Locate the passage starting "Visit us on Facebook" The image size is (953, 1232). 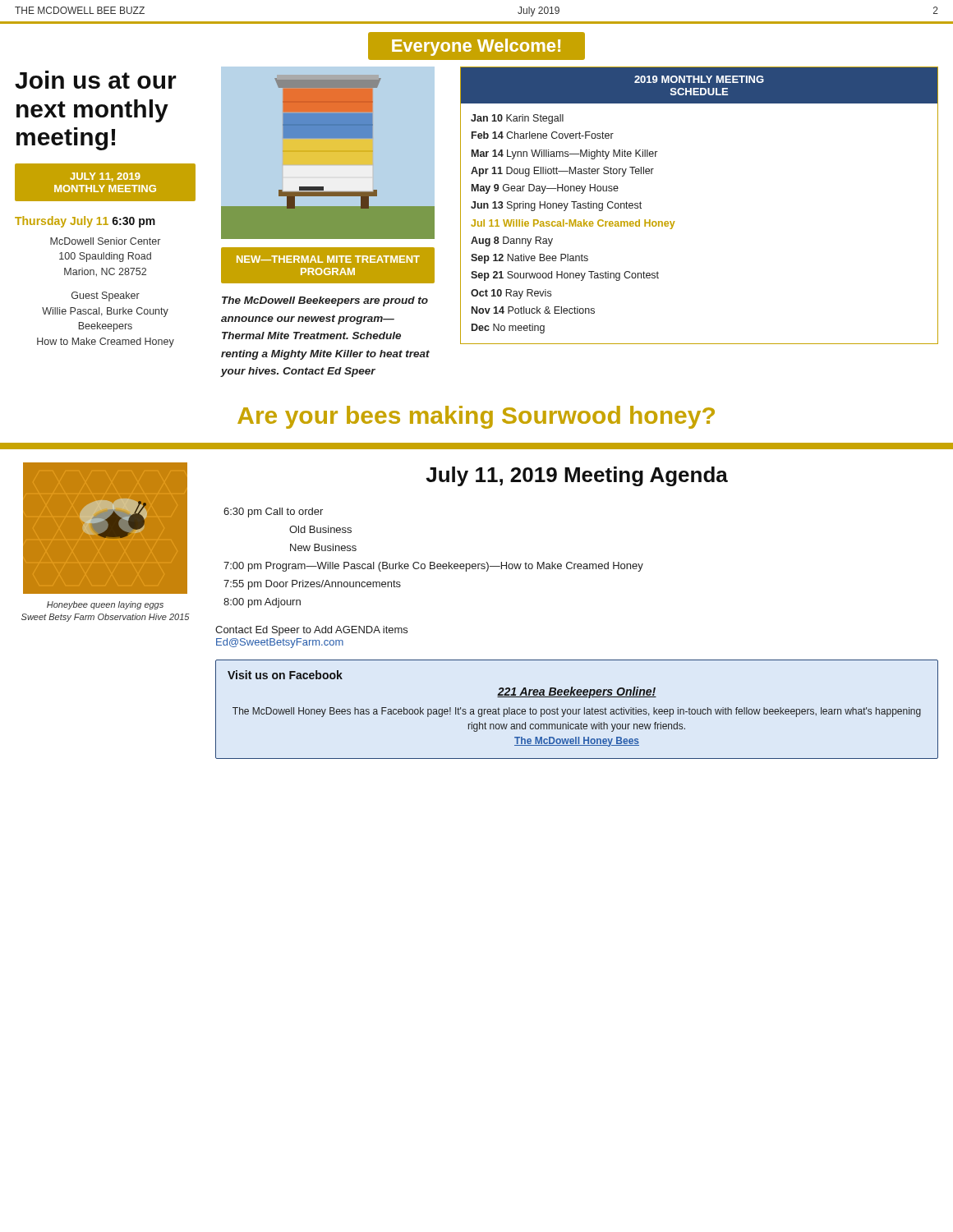[x=577, y=708]
